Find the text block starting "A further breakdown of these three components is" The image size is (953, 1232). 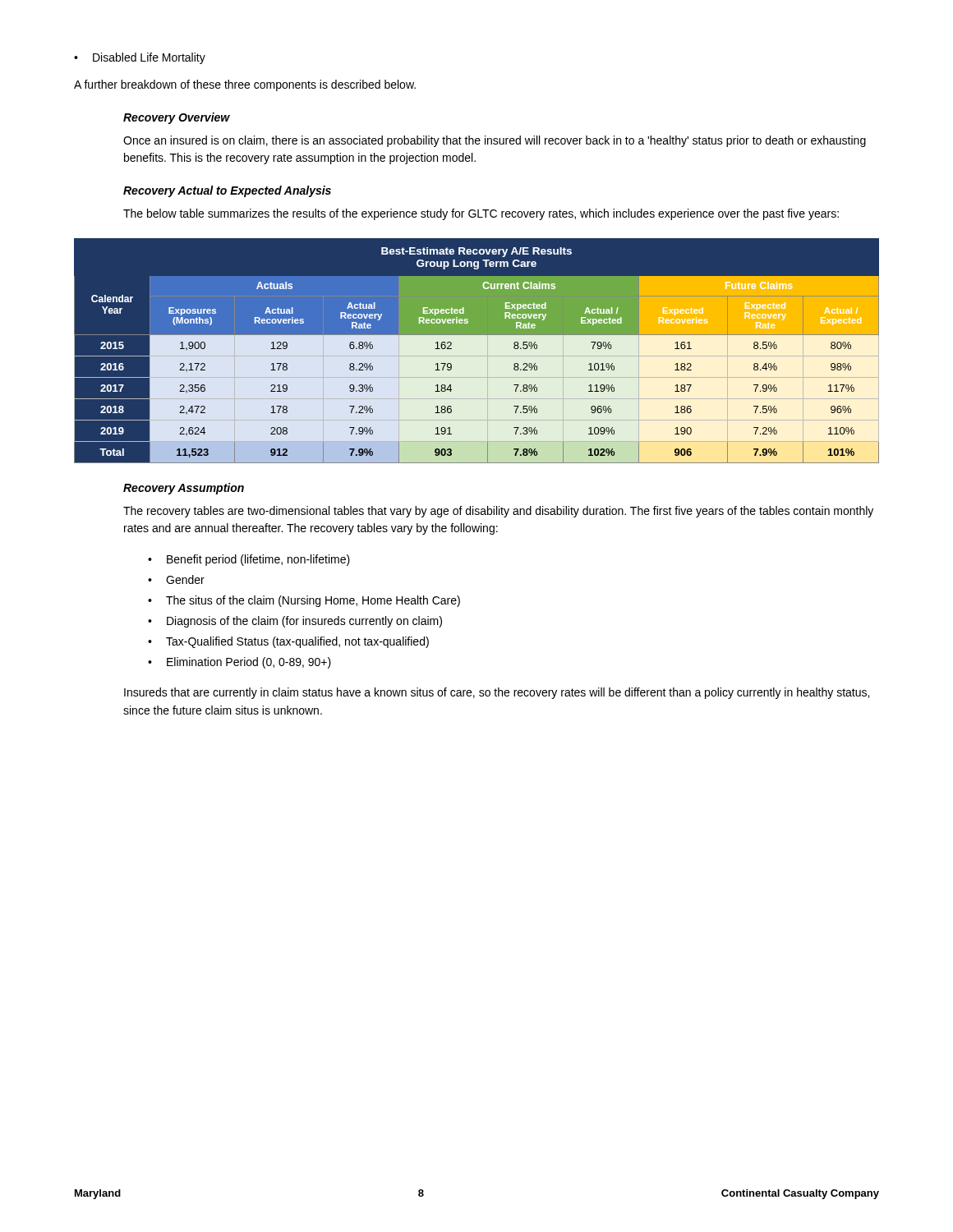tap(245, 85)
